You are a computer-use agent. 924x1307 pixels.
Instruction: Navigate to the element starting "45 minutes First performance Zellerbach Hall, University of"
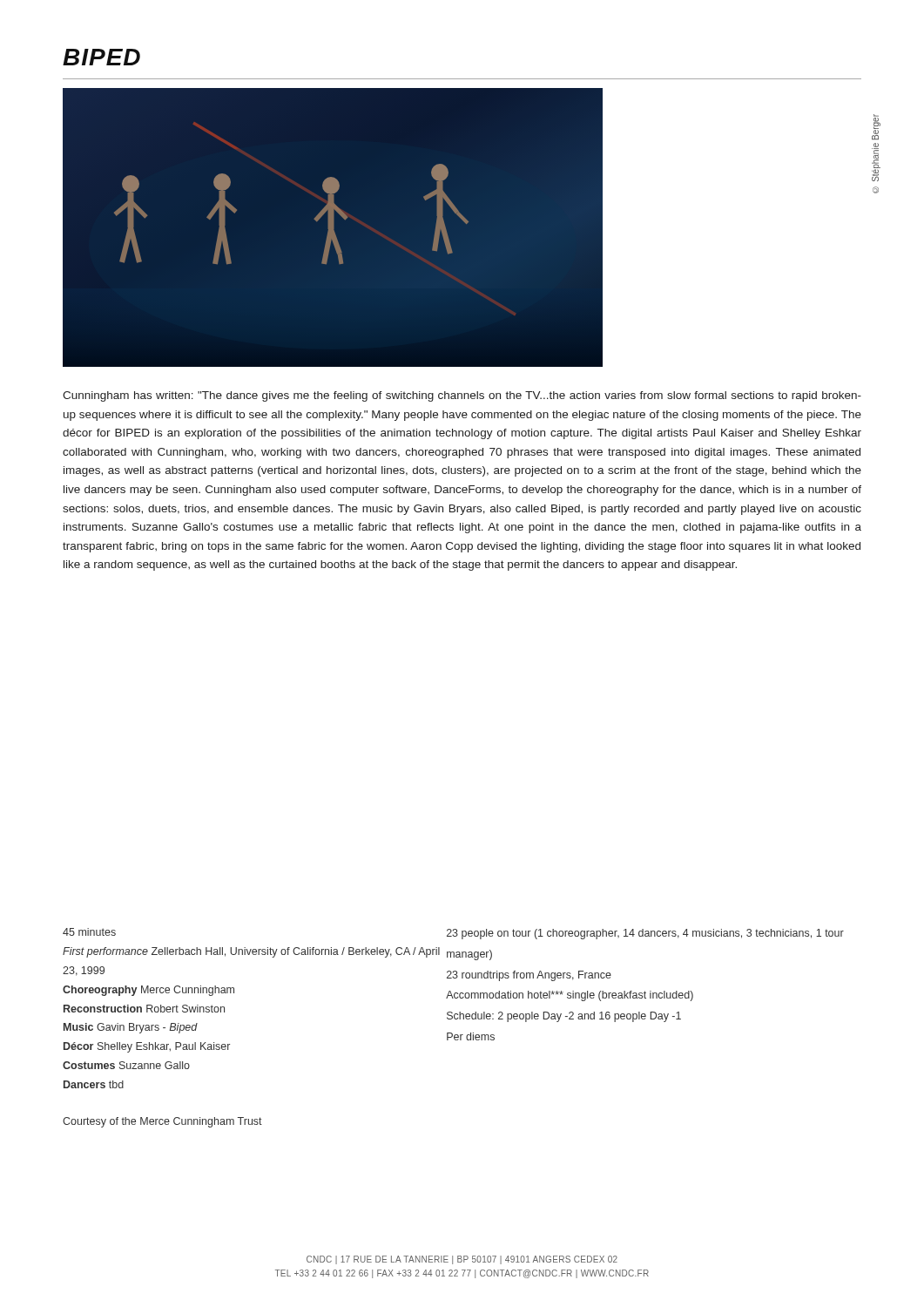click(89, 932)
